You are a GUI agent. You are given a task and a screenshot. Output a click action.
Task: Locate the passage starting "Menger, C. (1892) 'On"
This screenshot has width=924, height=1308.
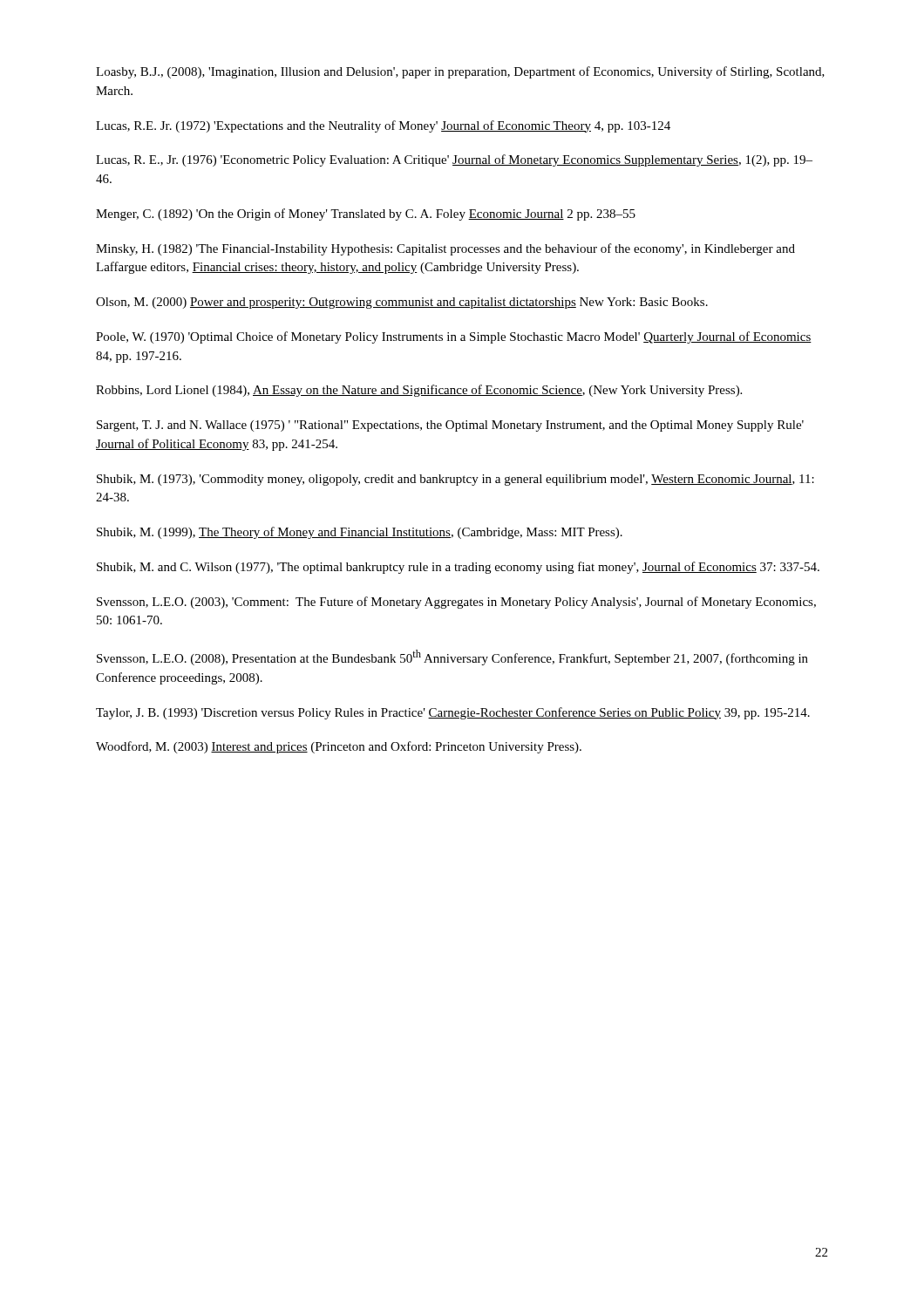tap(366, 213)
